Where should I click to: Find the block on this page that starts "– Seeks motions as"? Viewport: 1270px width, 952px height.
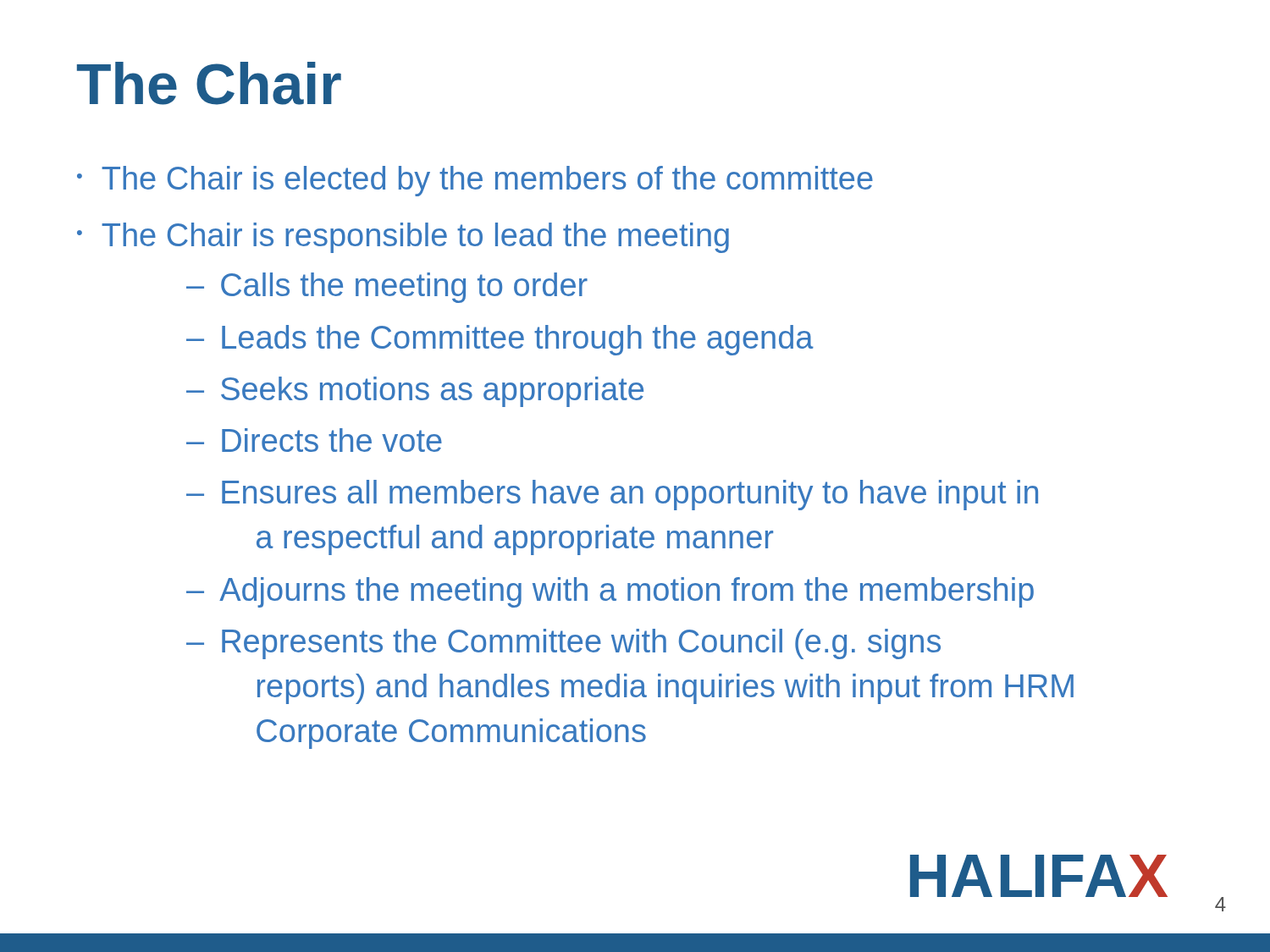[416, 390]
